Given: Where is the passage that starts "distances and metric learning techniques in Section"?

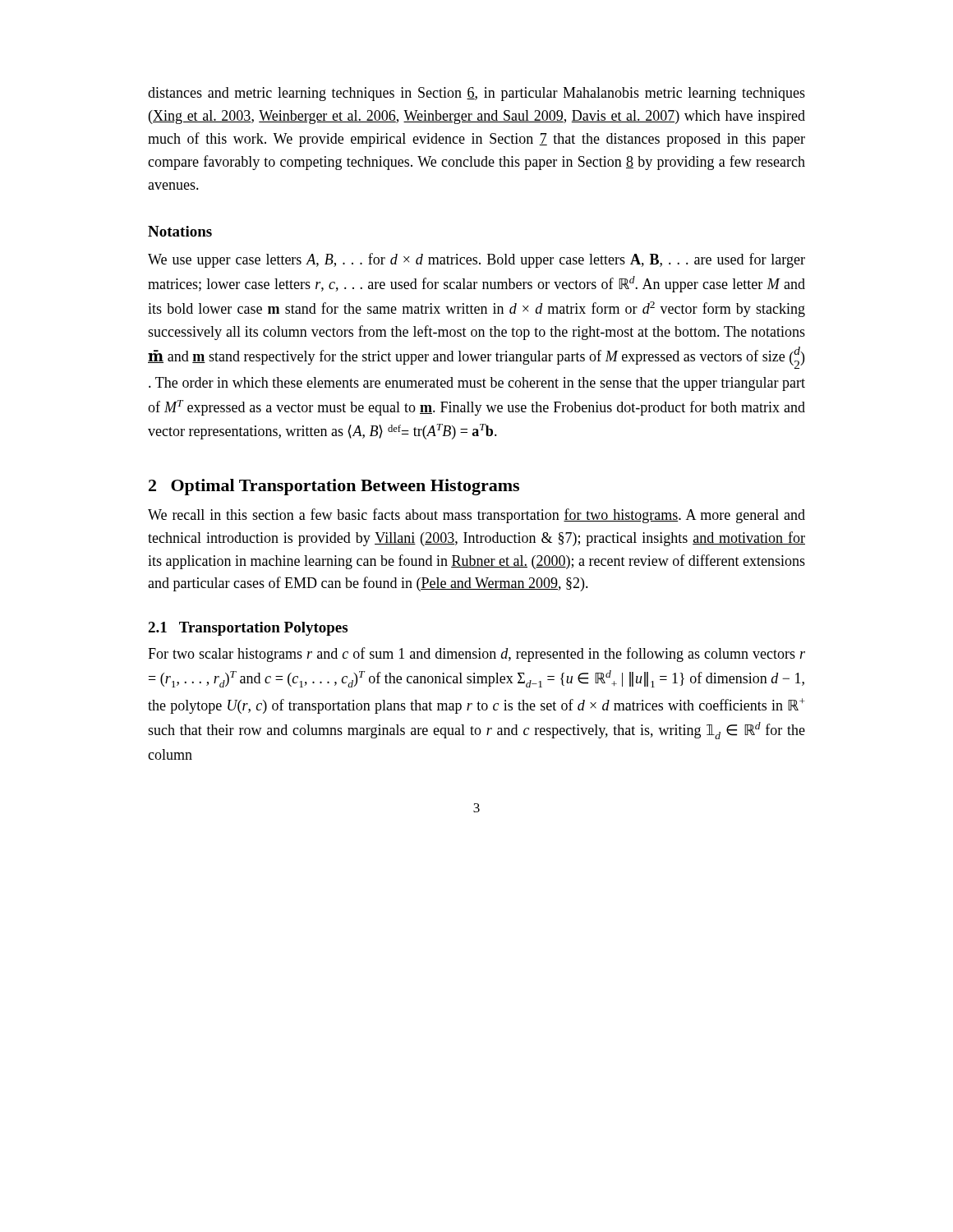Looking at the screenshot, I should click(x=476, y=139).
